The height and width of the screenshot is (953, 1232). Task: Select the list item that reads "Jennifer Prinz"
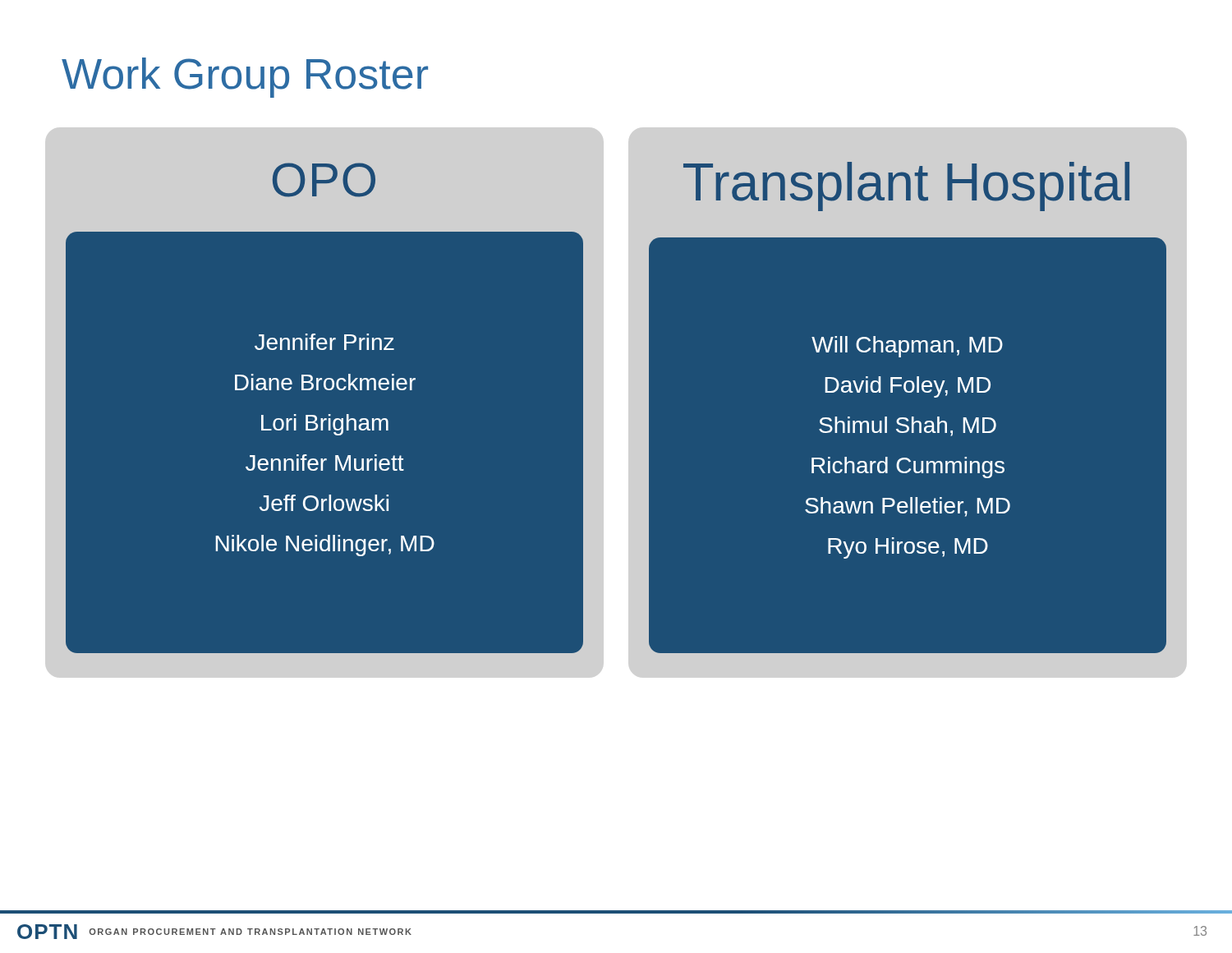pyautogui.click(x=324, y=342)
